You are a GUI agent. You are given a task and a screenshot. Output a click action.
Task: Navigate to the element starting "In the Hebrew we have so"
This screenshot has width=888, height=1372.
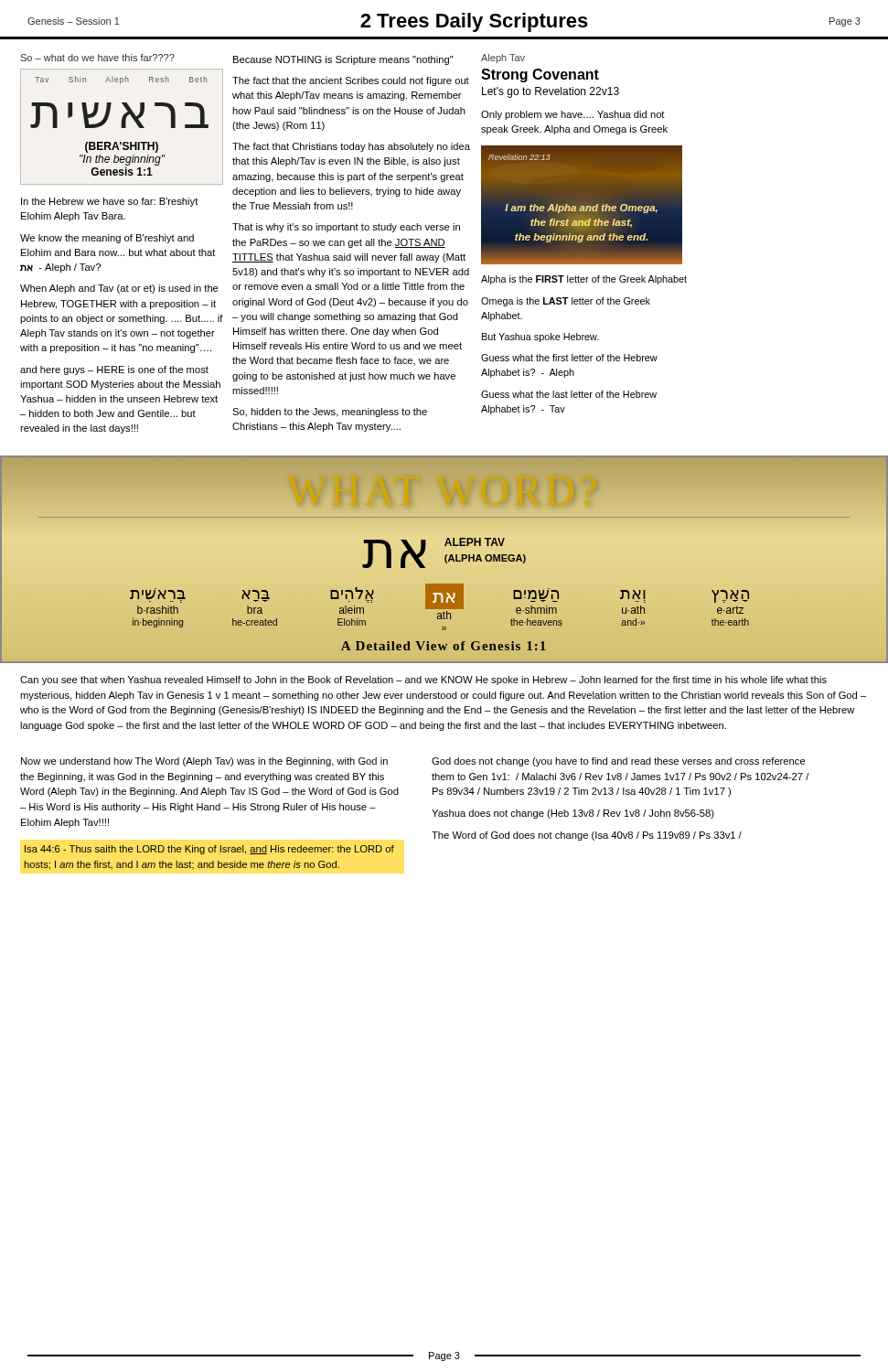122,315
